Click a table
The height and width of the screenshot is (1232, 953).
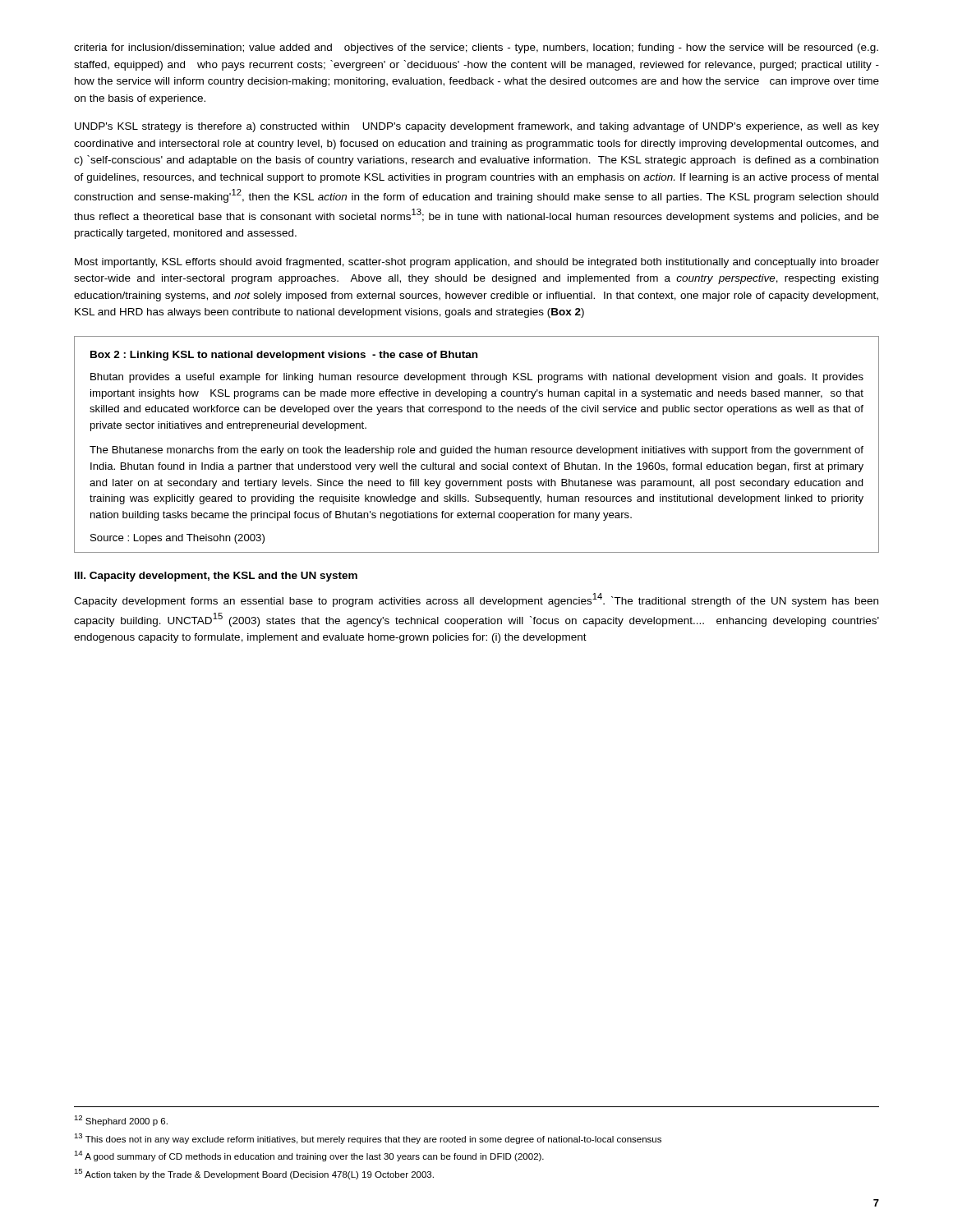coord(476,444)
